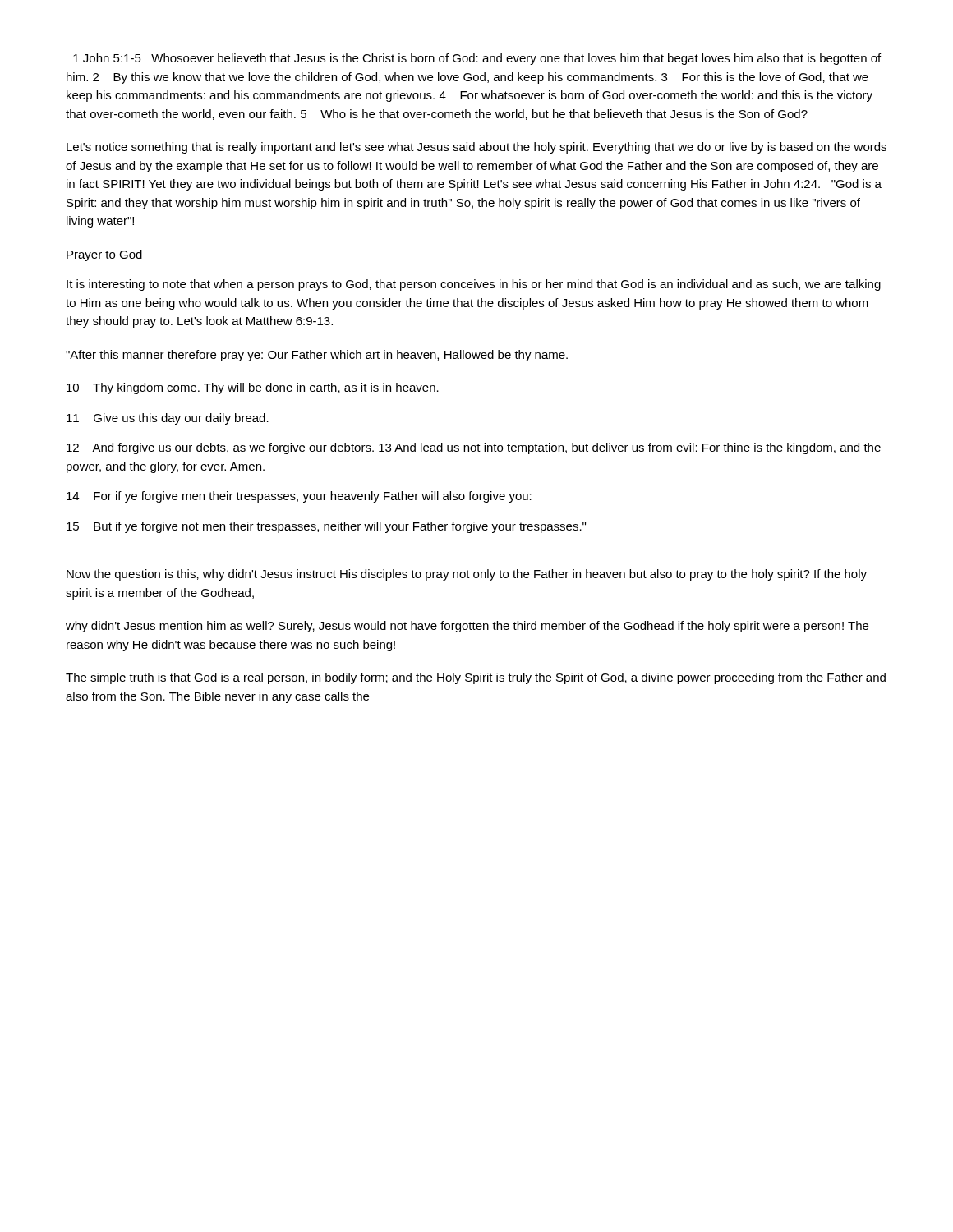Click the passage that begins "15 But if ye forgive"
The height and width of the screenshot is (1232, 953).
pos(326,526)
